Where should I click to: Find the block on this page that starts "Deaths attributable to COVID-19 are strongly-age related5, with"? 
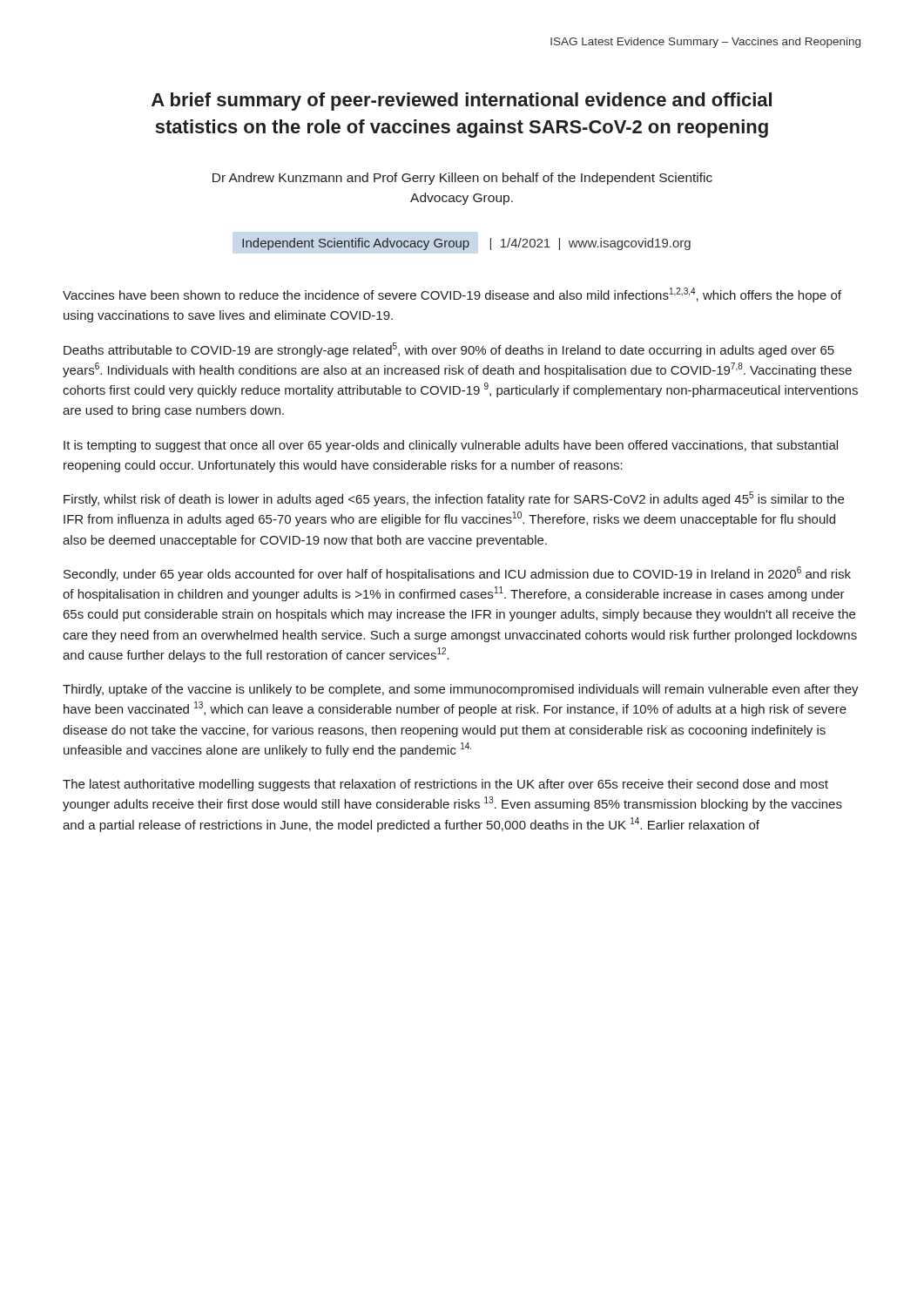(x=460, y=379)
